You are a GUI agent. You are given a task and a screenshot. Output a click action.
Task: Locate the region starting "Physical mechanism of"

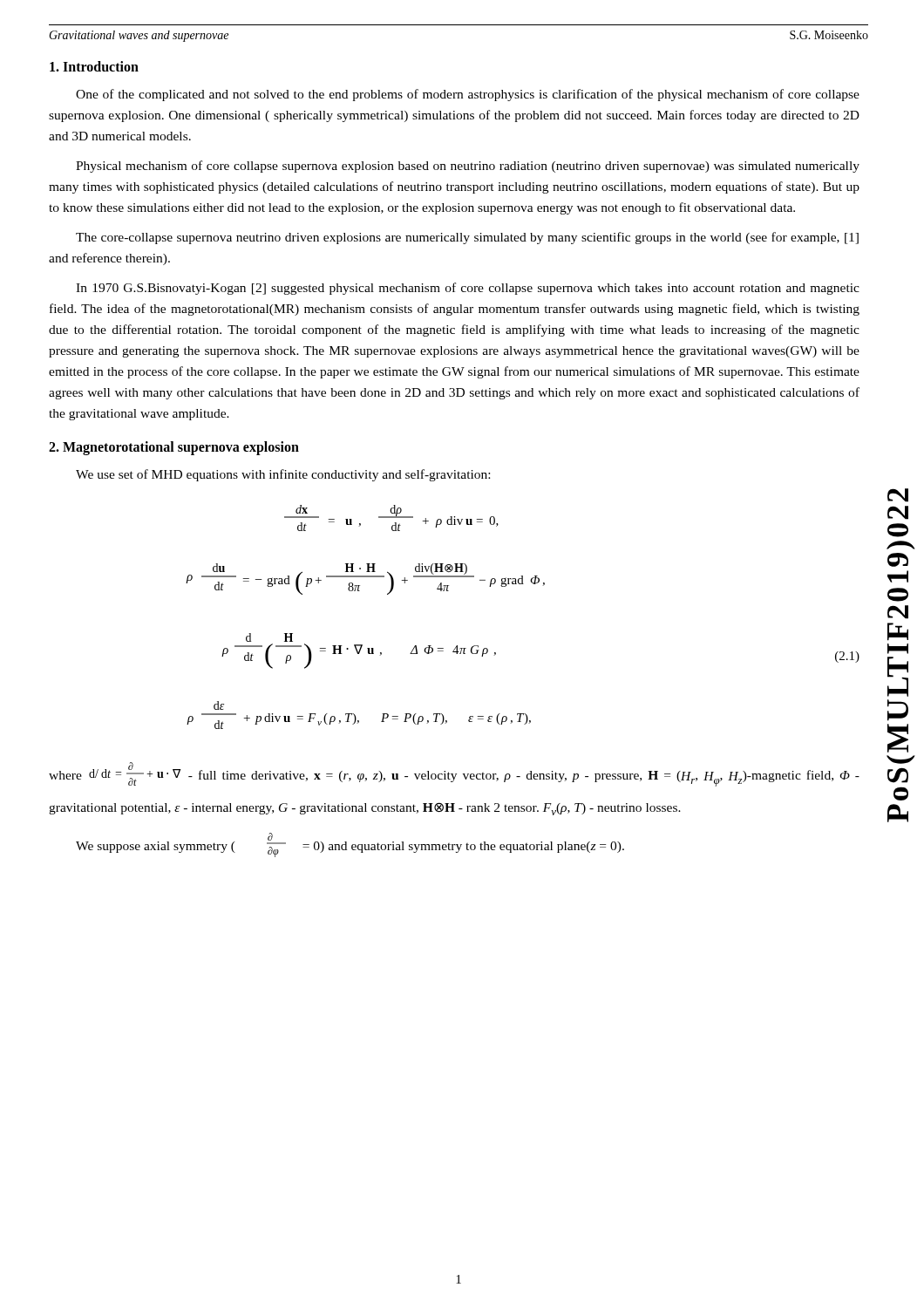coord(454,187)
